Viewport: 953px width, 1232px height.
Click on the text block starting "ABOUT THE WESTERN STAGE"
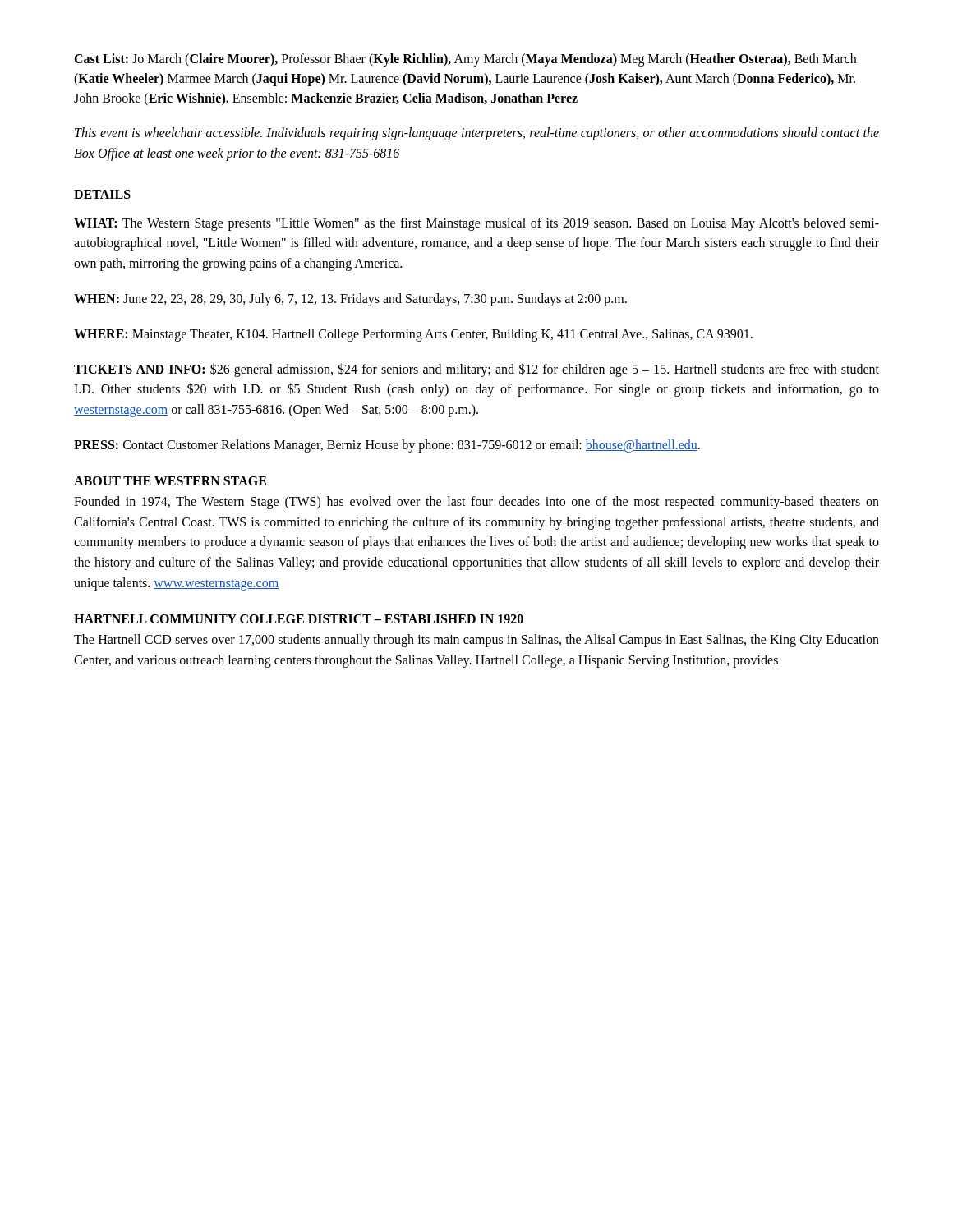click(170, 481)
